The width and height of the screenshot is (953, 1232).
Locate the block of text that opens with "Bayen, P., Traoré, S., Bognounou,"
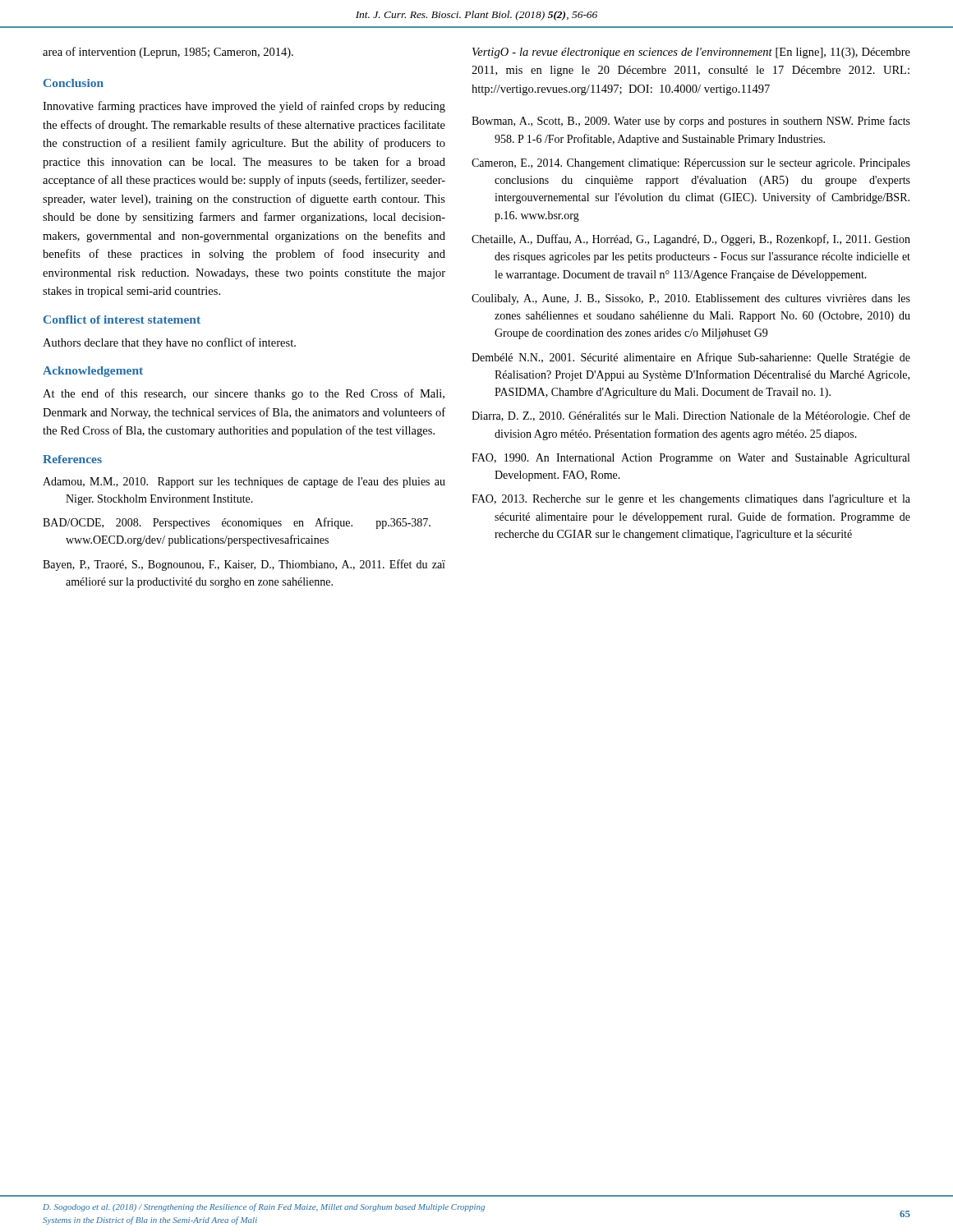point(244,573)
